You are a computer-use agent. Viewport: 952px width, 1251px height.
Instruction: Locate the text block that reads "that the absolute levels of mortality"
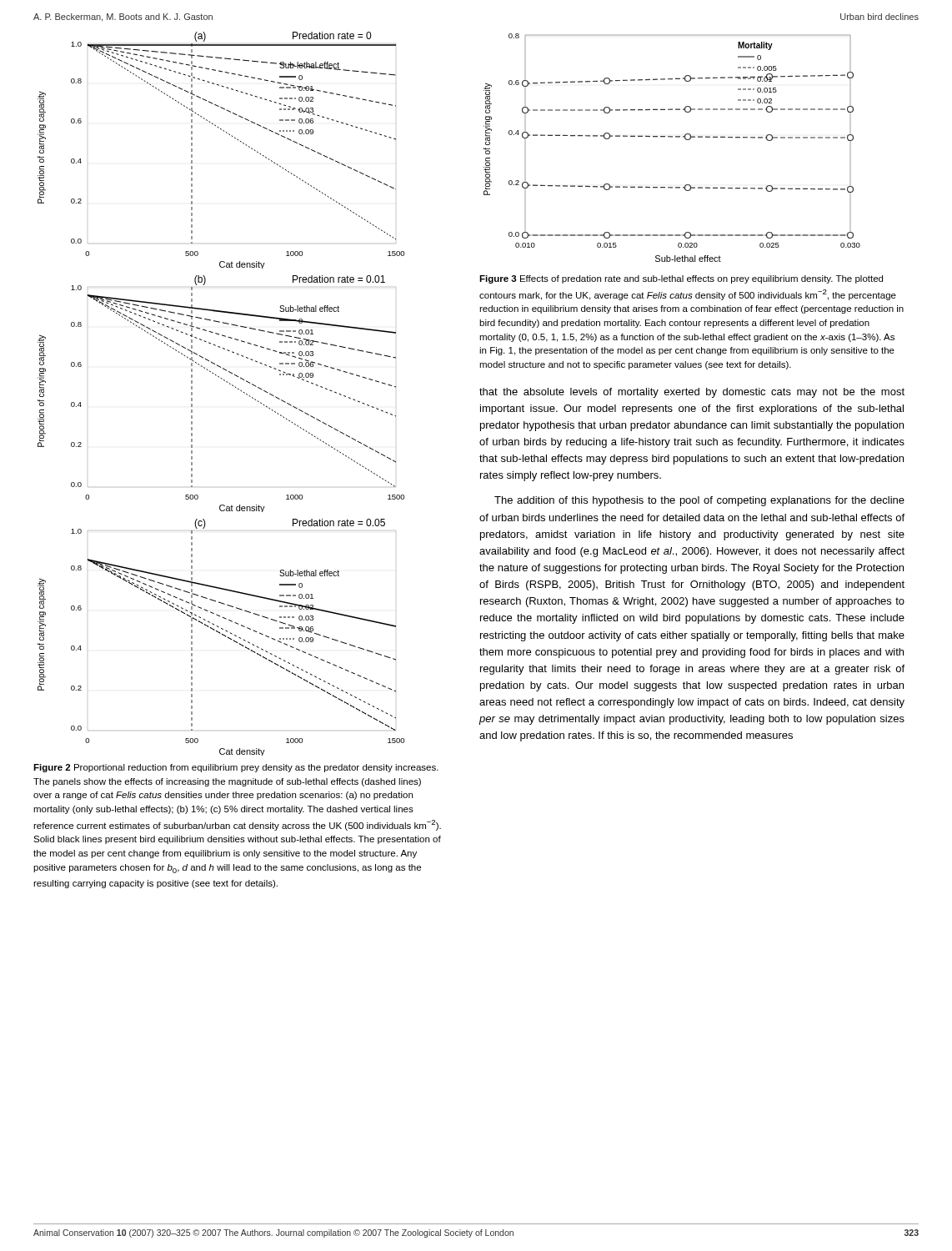coord(692,433)
